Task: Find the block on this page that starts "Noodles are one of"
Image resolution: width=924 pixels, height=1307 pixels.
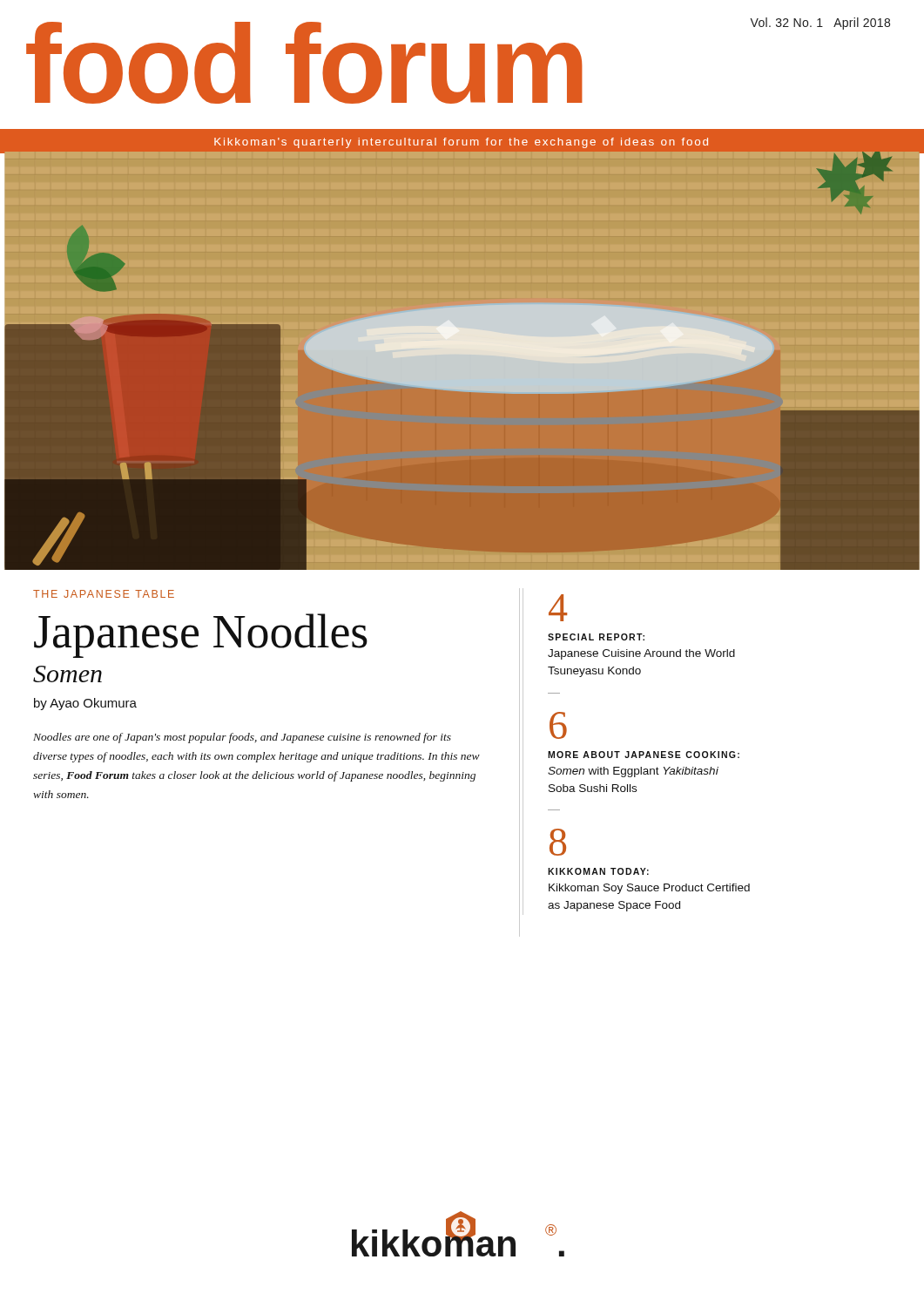Action: coord(256,766)
